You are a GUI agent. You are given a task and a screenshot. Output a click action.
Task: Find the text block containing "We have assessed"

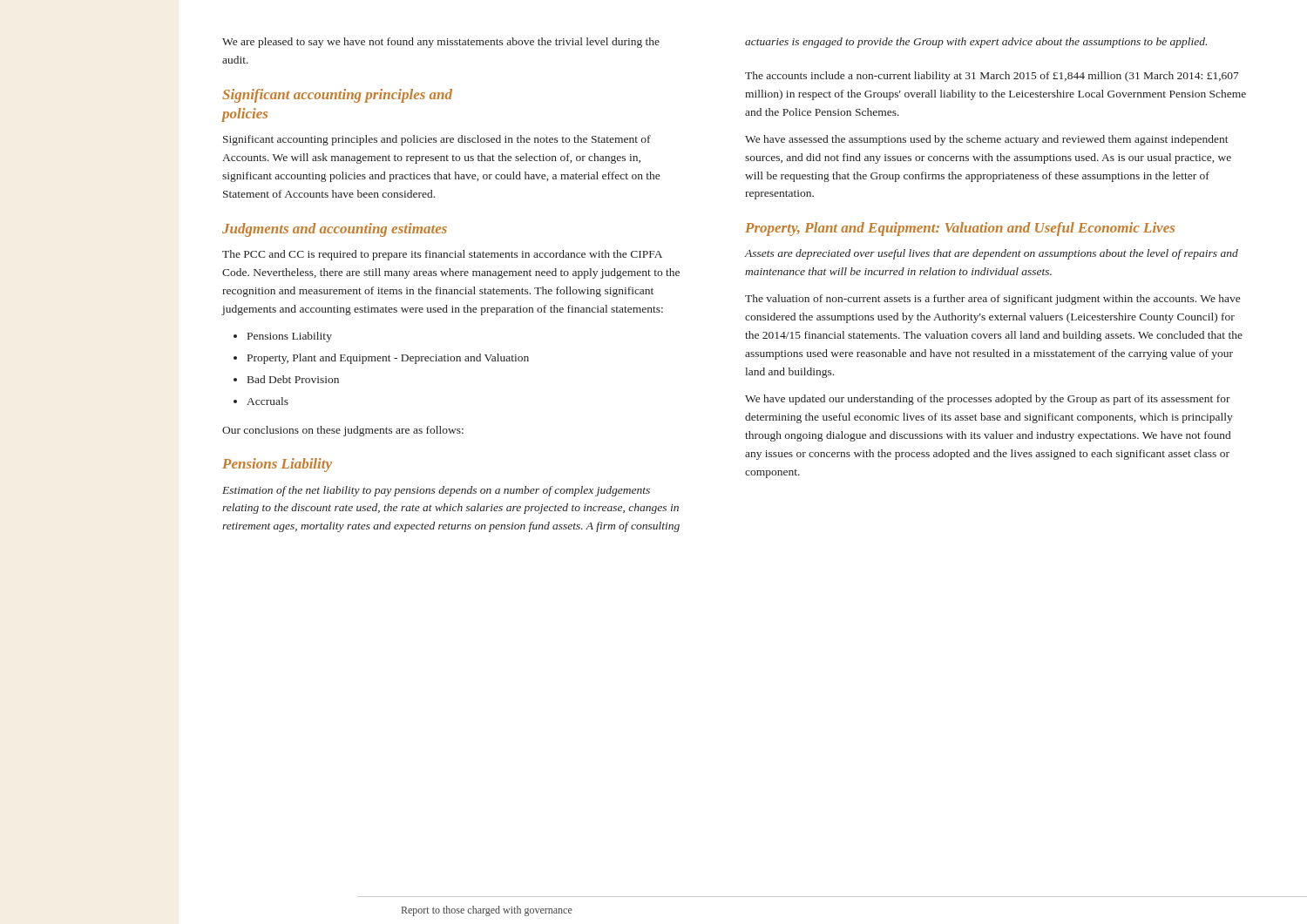(998, 167)
